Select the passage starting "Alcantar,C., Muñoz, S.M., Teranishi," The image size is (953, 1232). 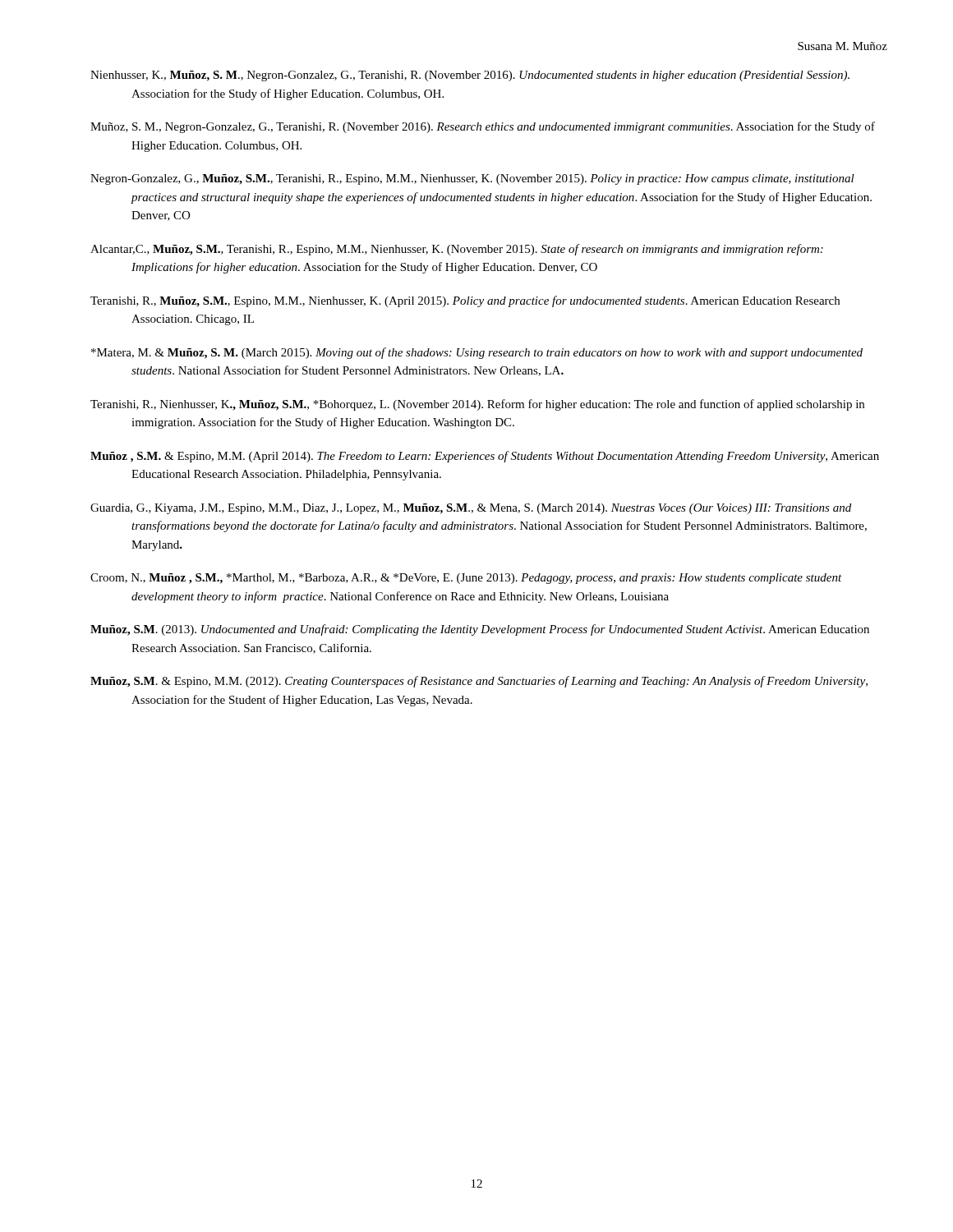(x=489, y=258)
